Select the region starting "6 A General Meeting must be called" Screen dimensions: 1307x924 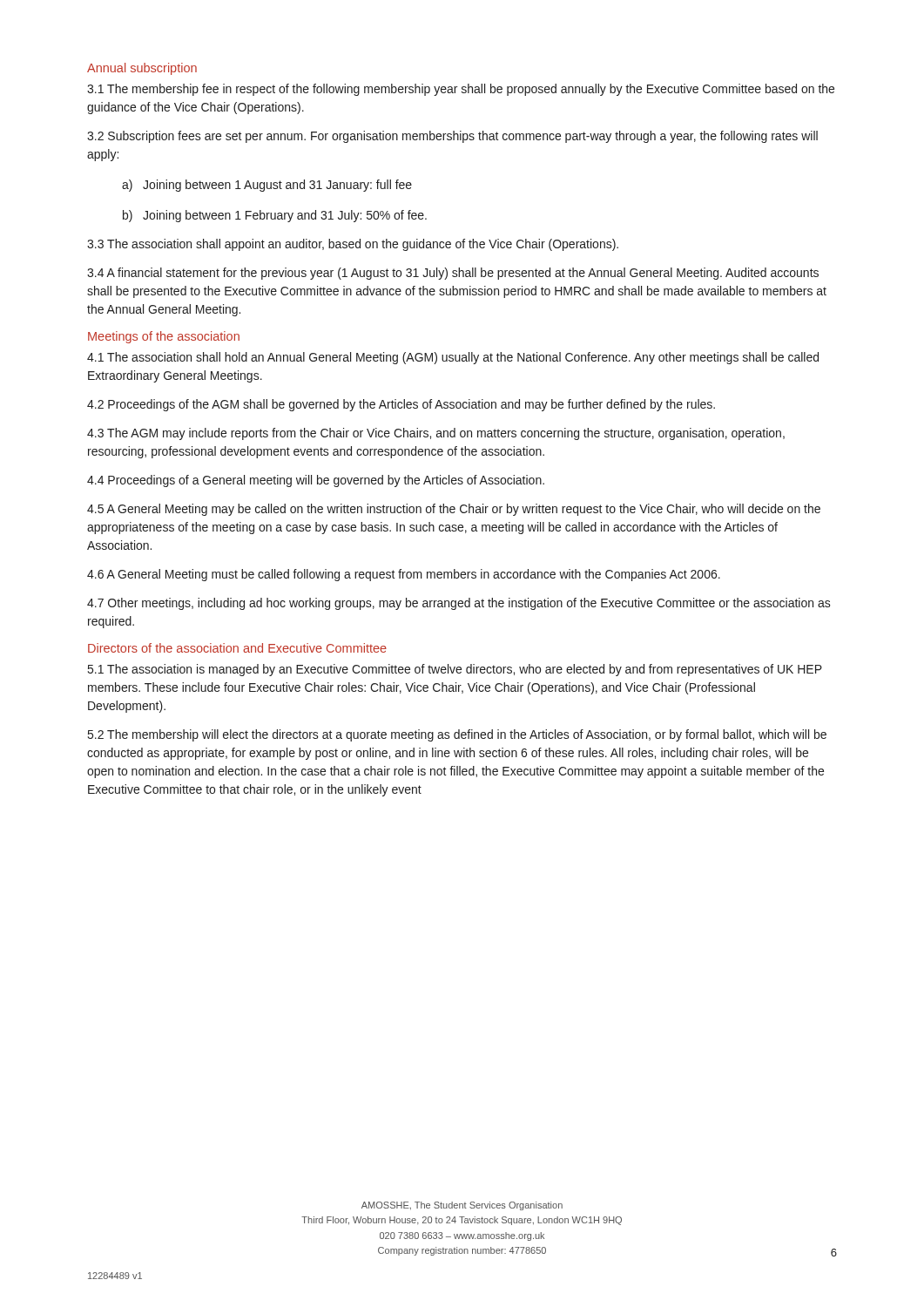462,575
